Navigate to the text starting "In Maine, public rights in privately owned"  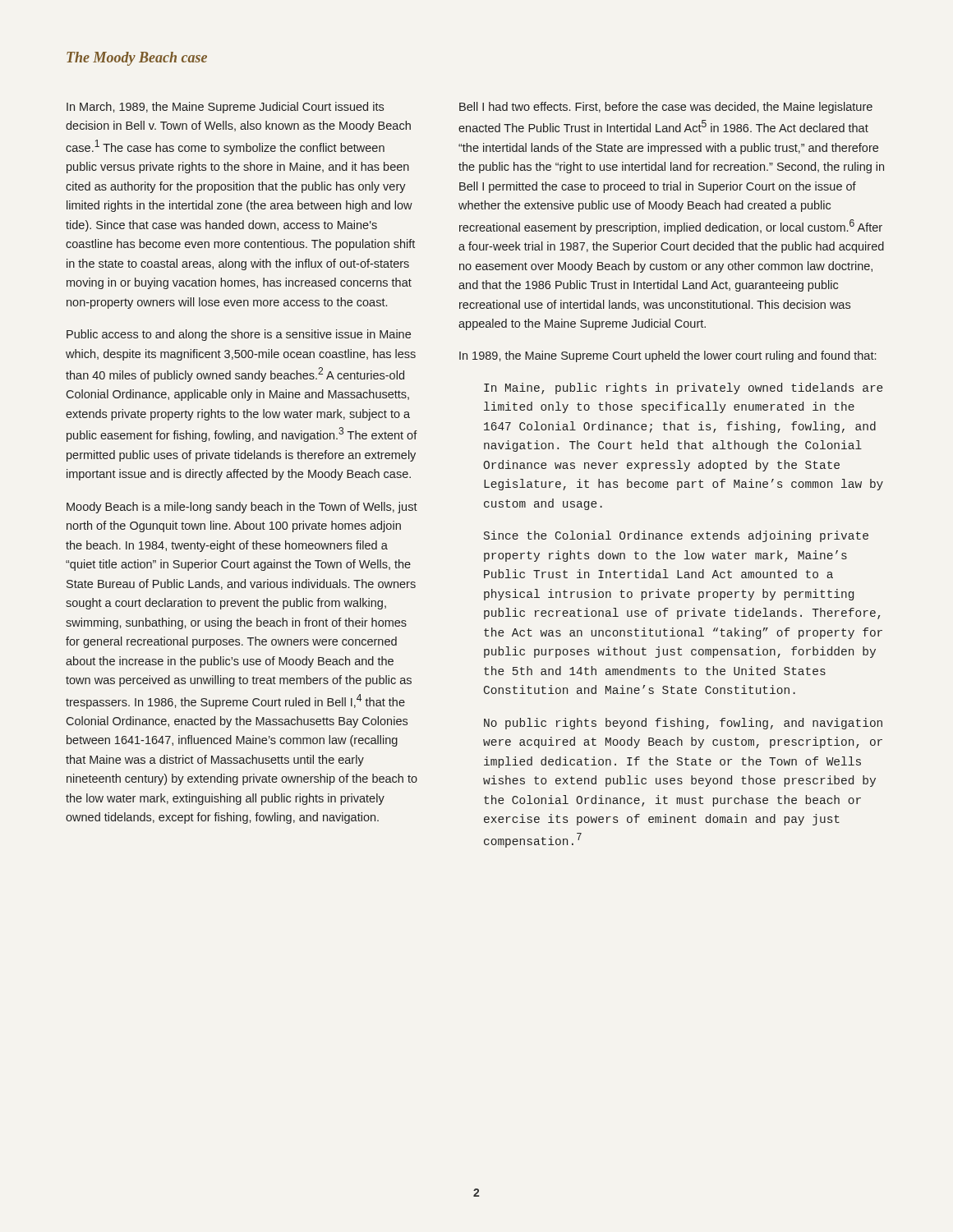(x=683, y=446)
